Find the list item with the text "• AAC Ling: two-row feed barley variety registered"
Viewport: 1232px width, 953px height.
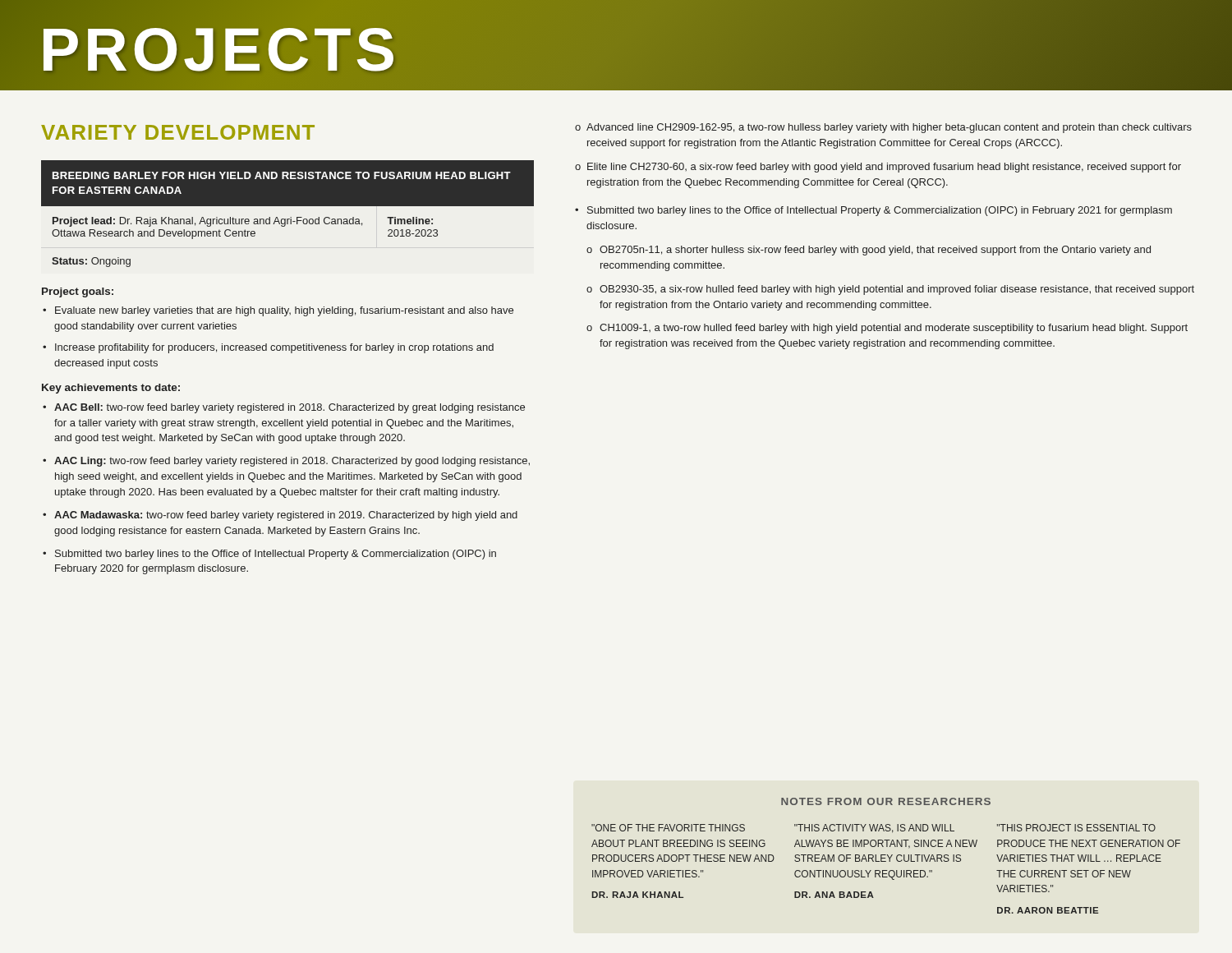(287, 476)
